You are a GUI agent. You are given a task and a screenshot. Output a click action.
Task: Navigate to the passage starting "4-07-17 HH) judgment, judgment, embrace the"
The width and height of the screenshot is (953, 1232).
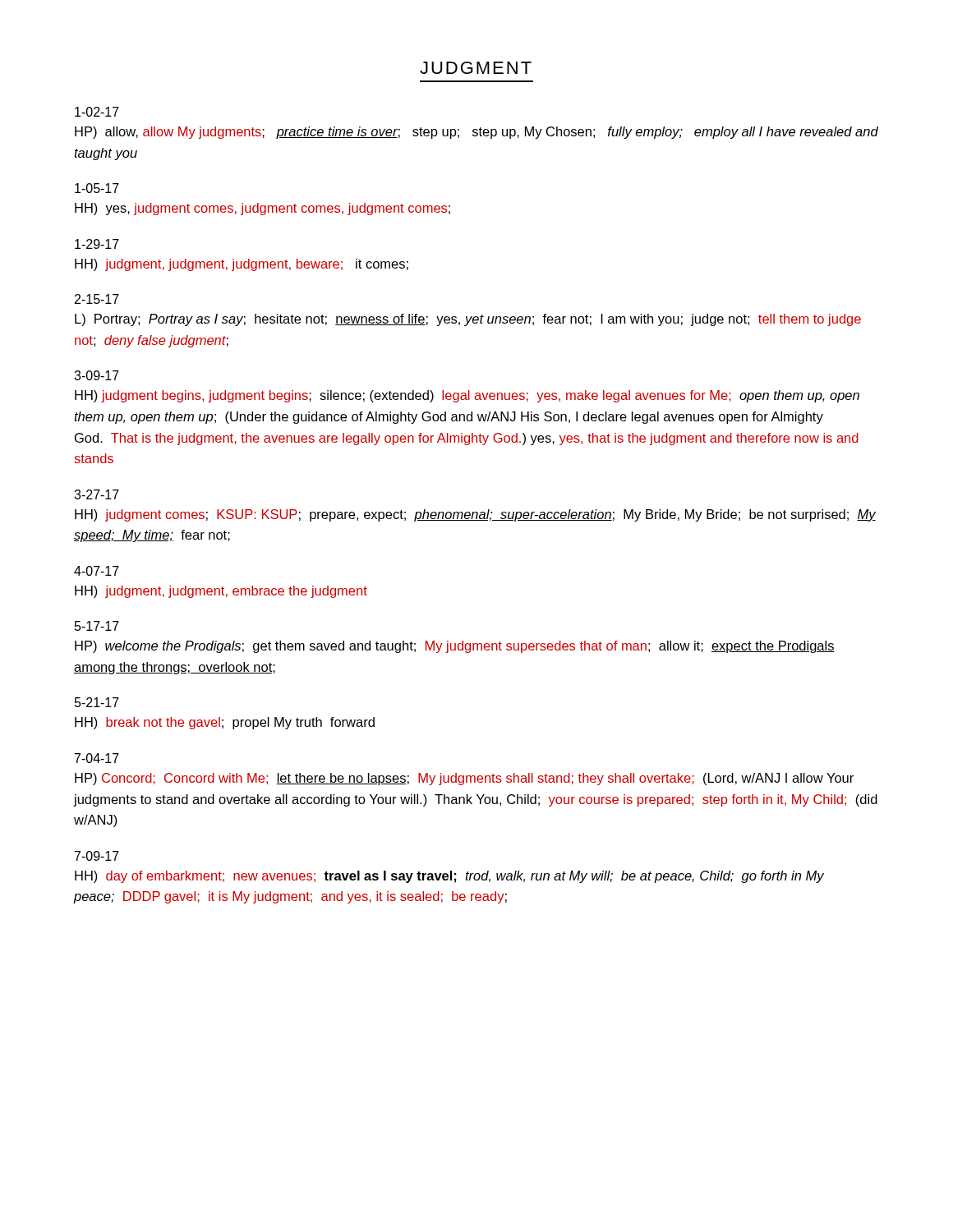97,571
